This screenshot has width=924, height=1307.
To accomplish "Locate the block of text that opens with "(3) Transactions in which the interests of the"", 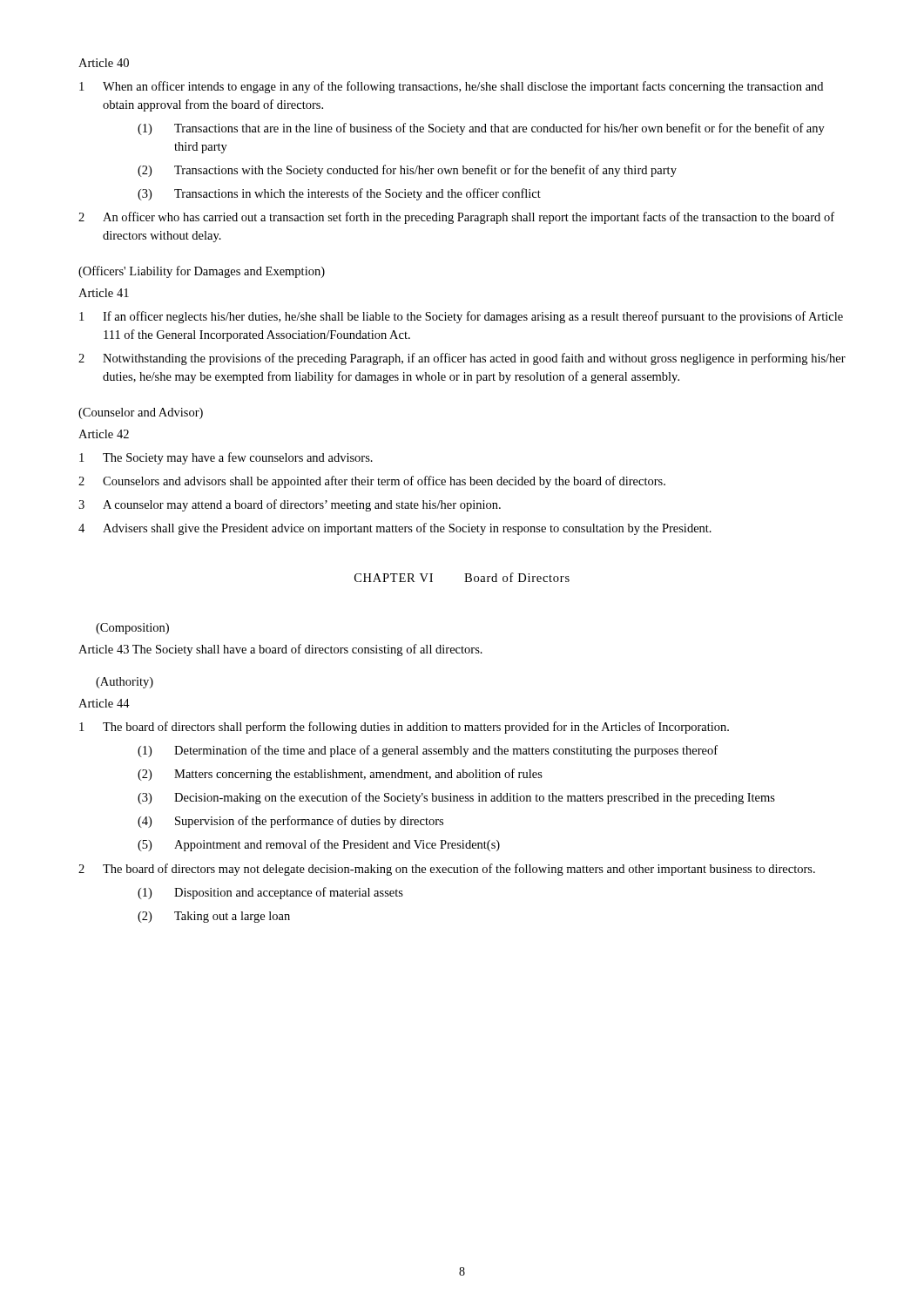I will click(492, 194).
